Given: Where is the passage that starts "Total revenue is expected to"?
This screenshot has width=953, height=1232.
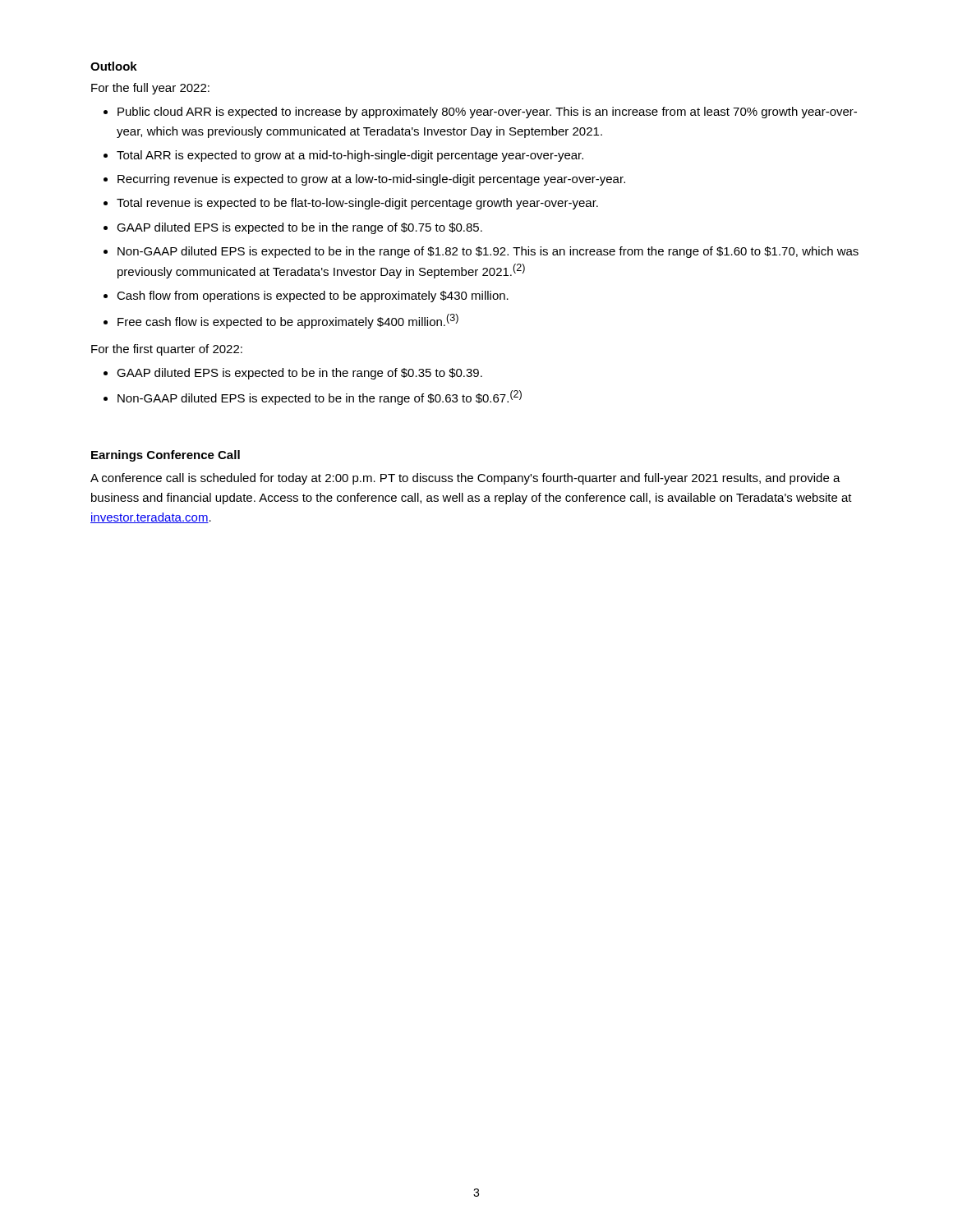Looking at the screenshot, I should coord(358,203).
